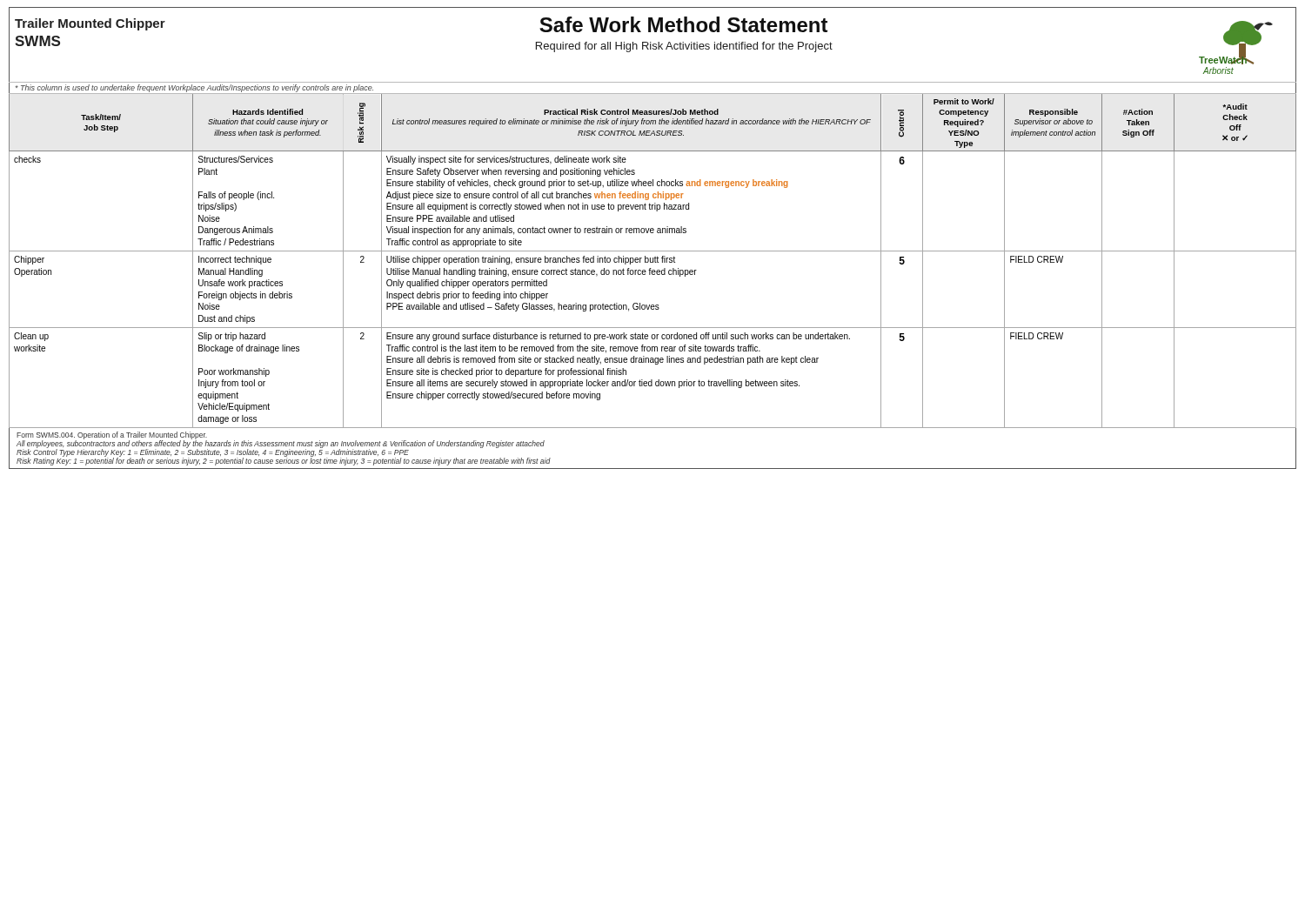This screenshot has width=1305, height=924.
Task: Select the logo
Action: click(x=1242, y=45)
